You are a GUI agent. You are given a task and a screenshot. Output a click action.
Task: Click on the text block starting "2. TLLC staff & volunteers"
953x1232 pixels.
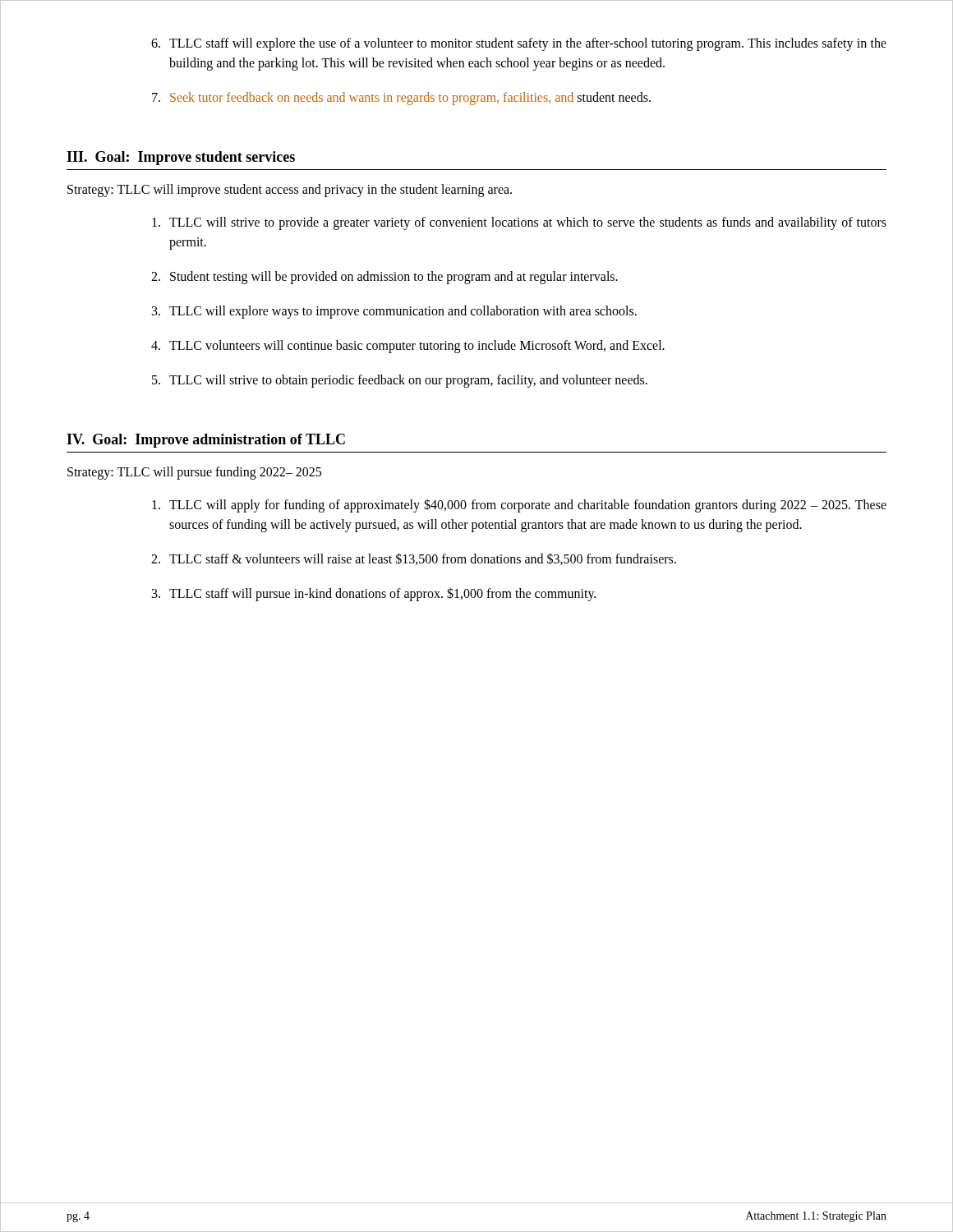[501, 559]
